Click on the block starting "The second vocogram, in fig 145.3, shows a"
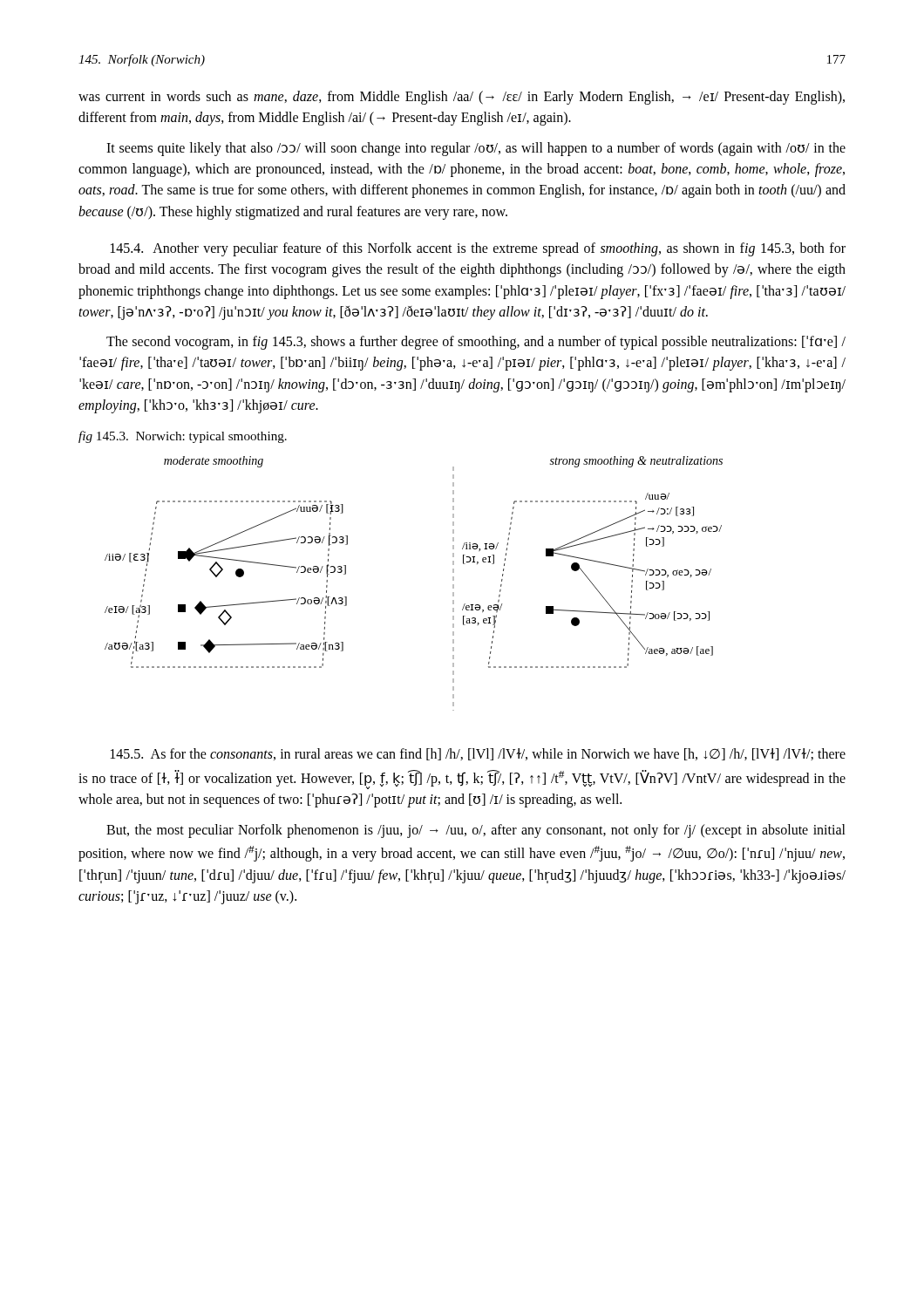Screen dimensions: 1308x924 pyautogui.click(x=462, y=374)
